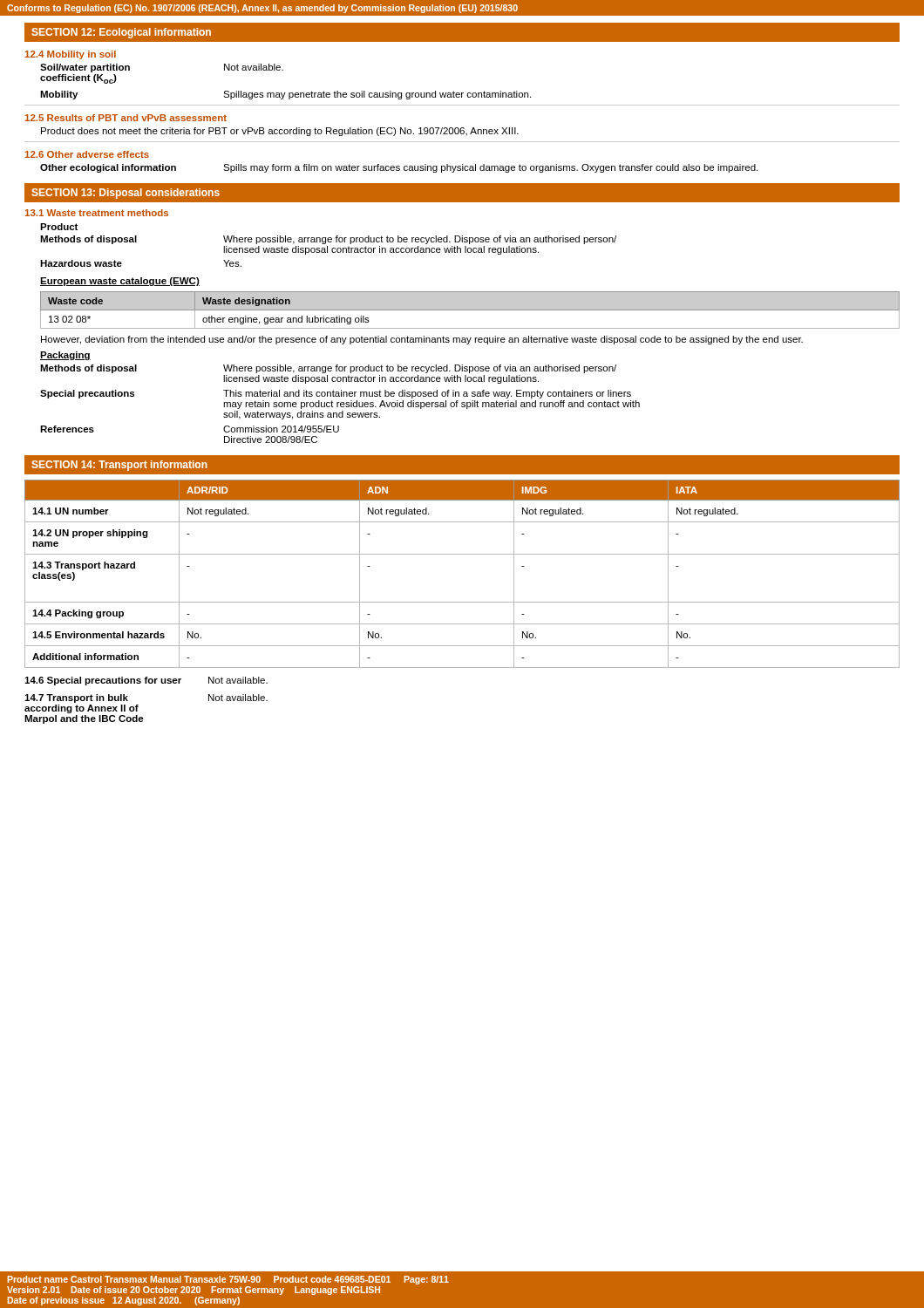Screen dimensions: 1308x924
Task: Select the section header that reads "SECTION 14: Transport information"
Action: point(119,465)
